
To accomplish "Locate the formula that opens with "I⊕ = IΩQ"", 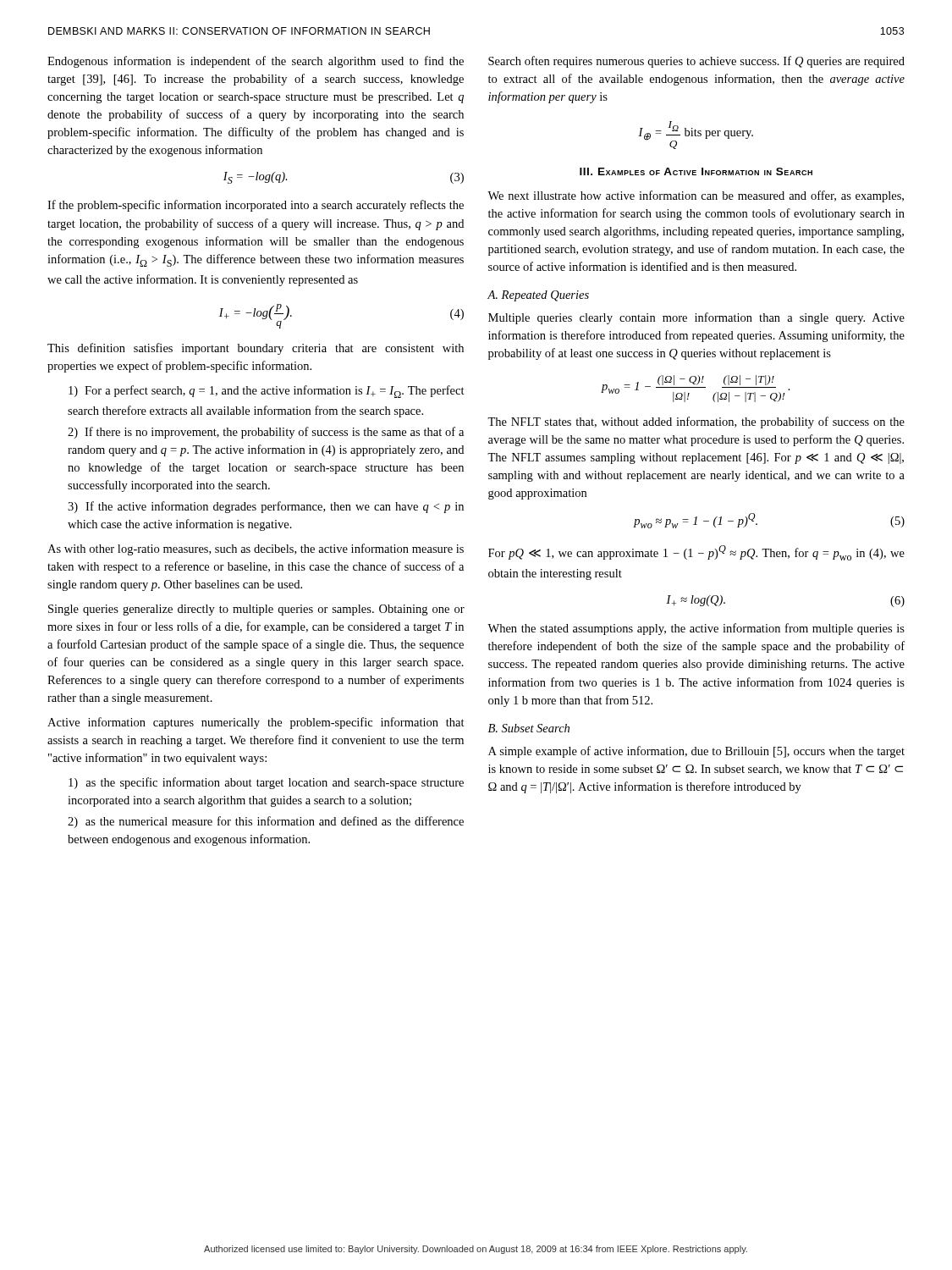I will point(696,134).
